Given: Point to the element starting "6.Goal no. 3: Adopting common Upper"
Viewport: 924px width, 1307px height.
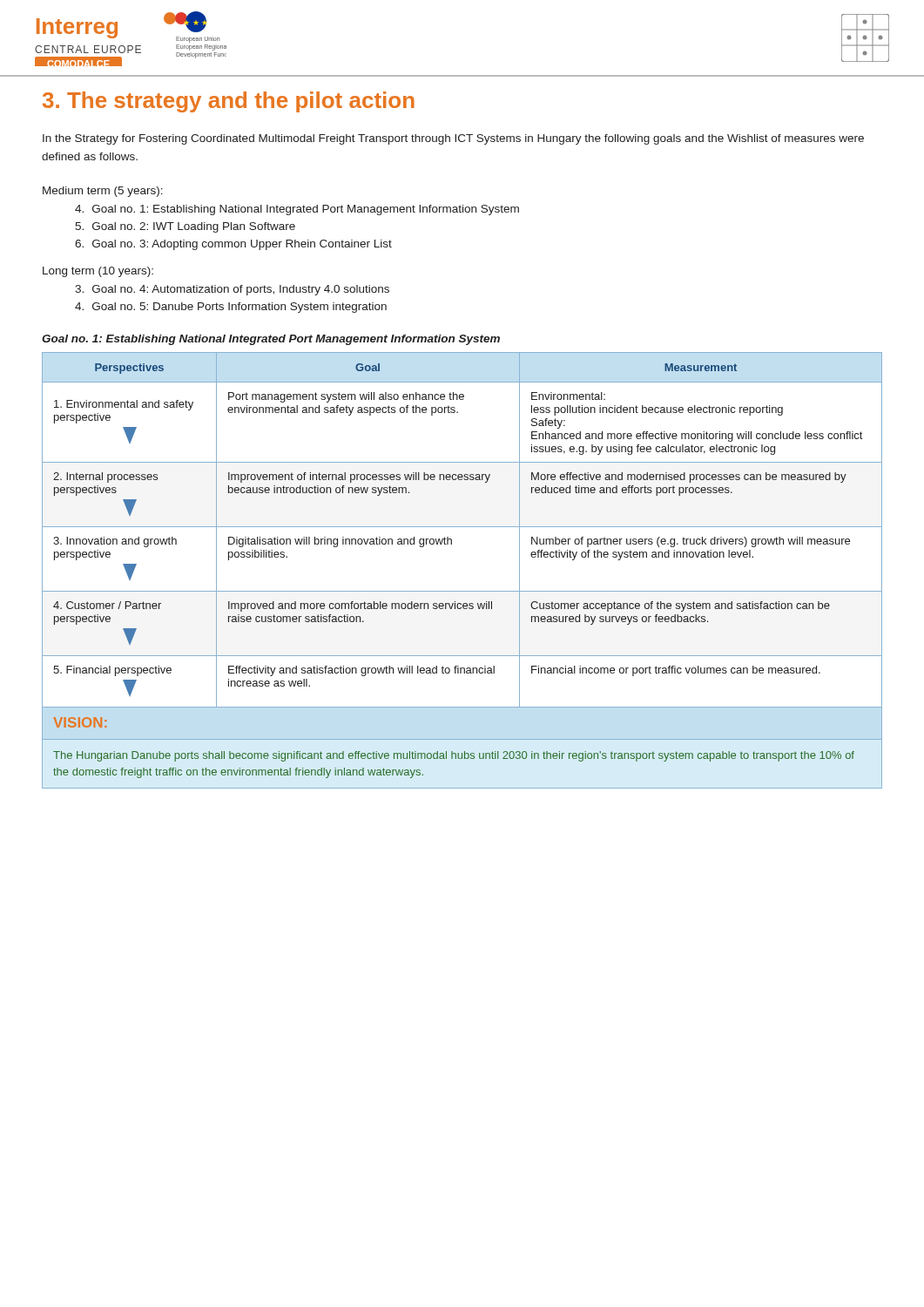Looking at the screenshot, I should tap(233, 243).
